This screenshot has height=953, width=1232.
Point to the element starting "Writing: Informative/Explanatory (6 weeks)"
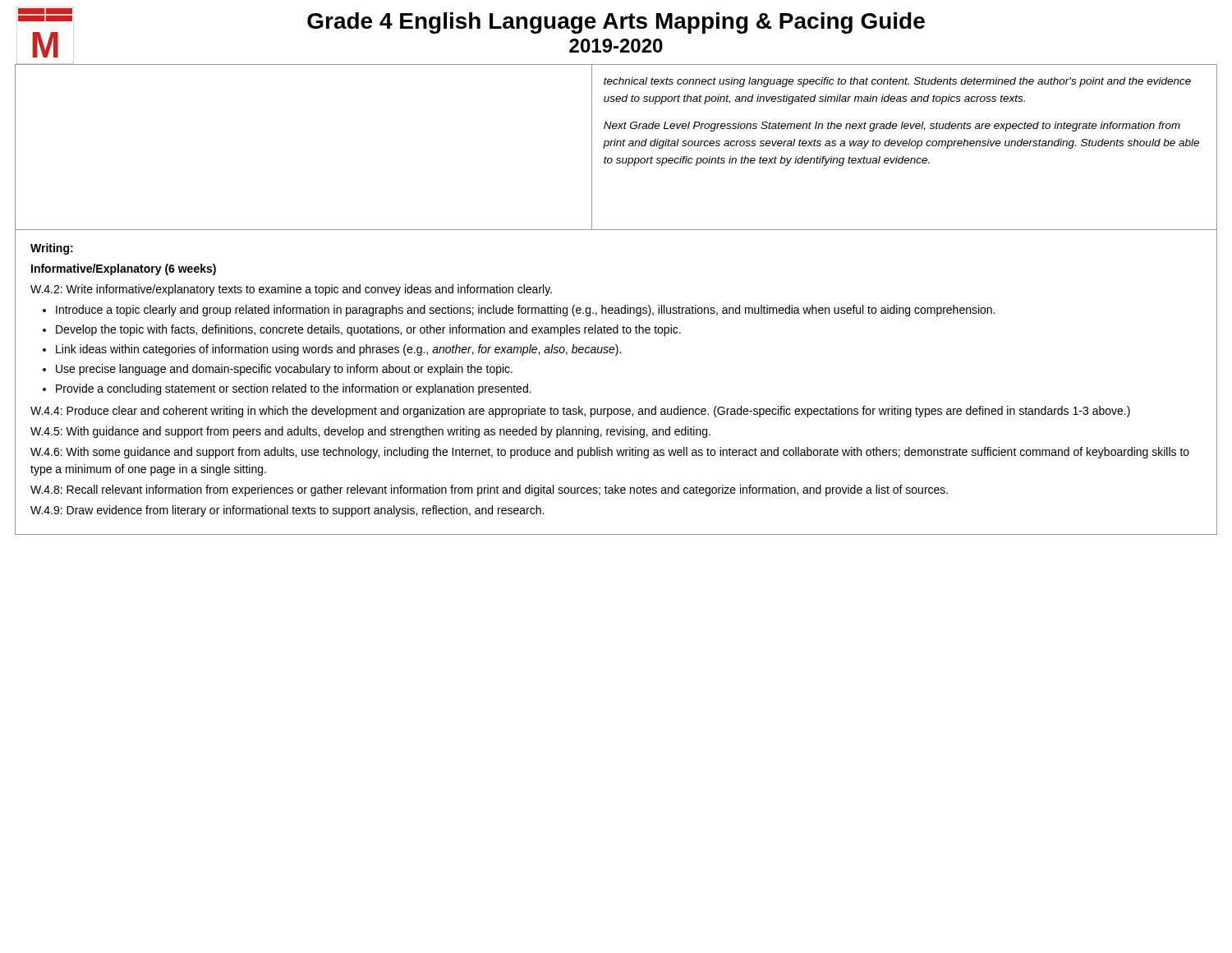coord(52,249)
